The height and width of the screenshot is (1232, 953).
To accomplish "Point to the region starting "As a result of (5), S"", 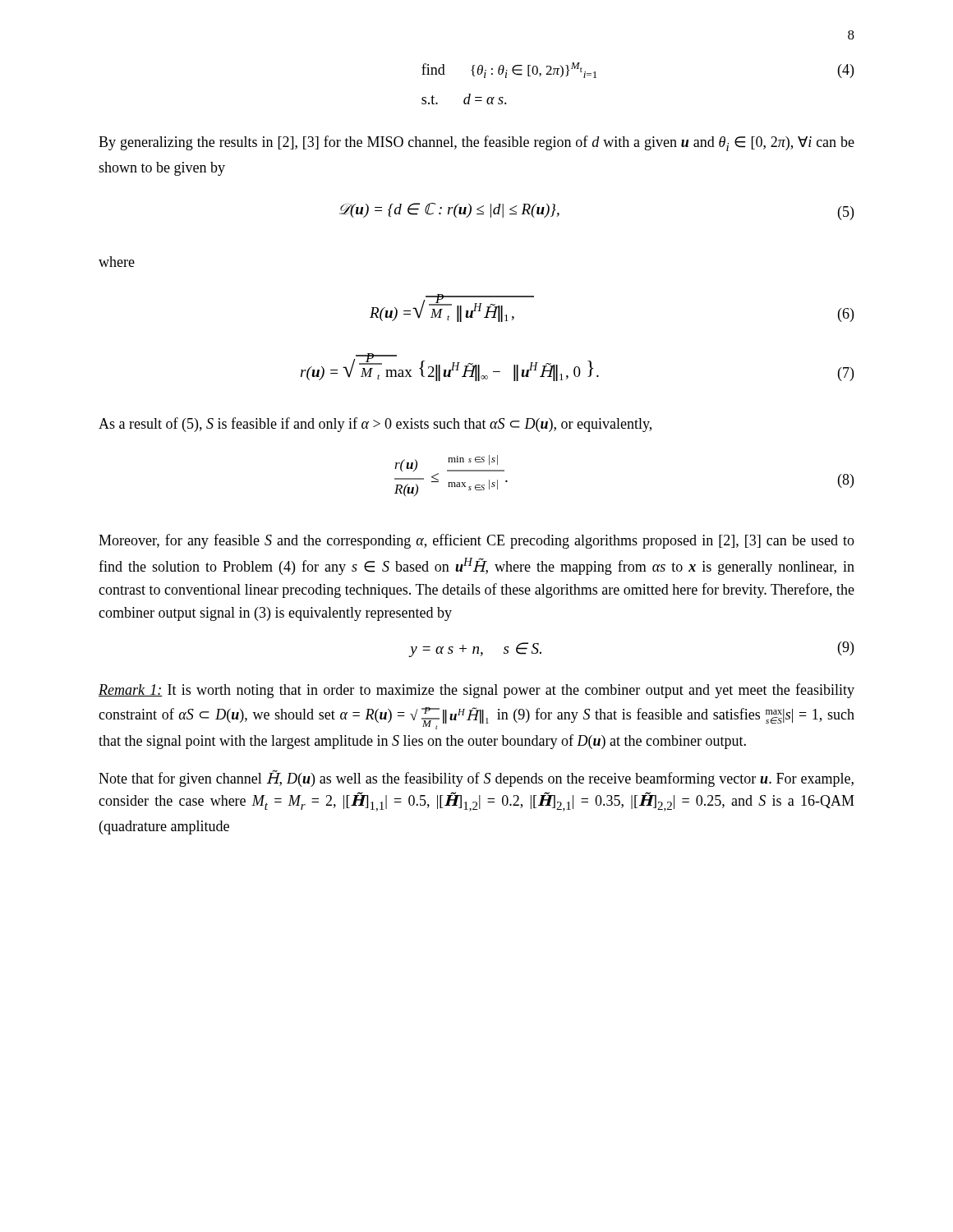I will click(x=376, y=424).
